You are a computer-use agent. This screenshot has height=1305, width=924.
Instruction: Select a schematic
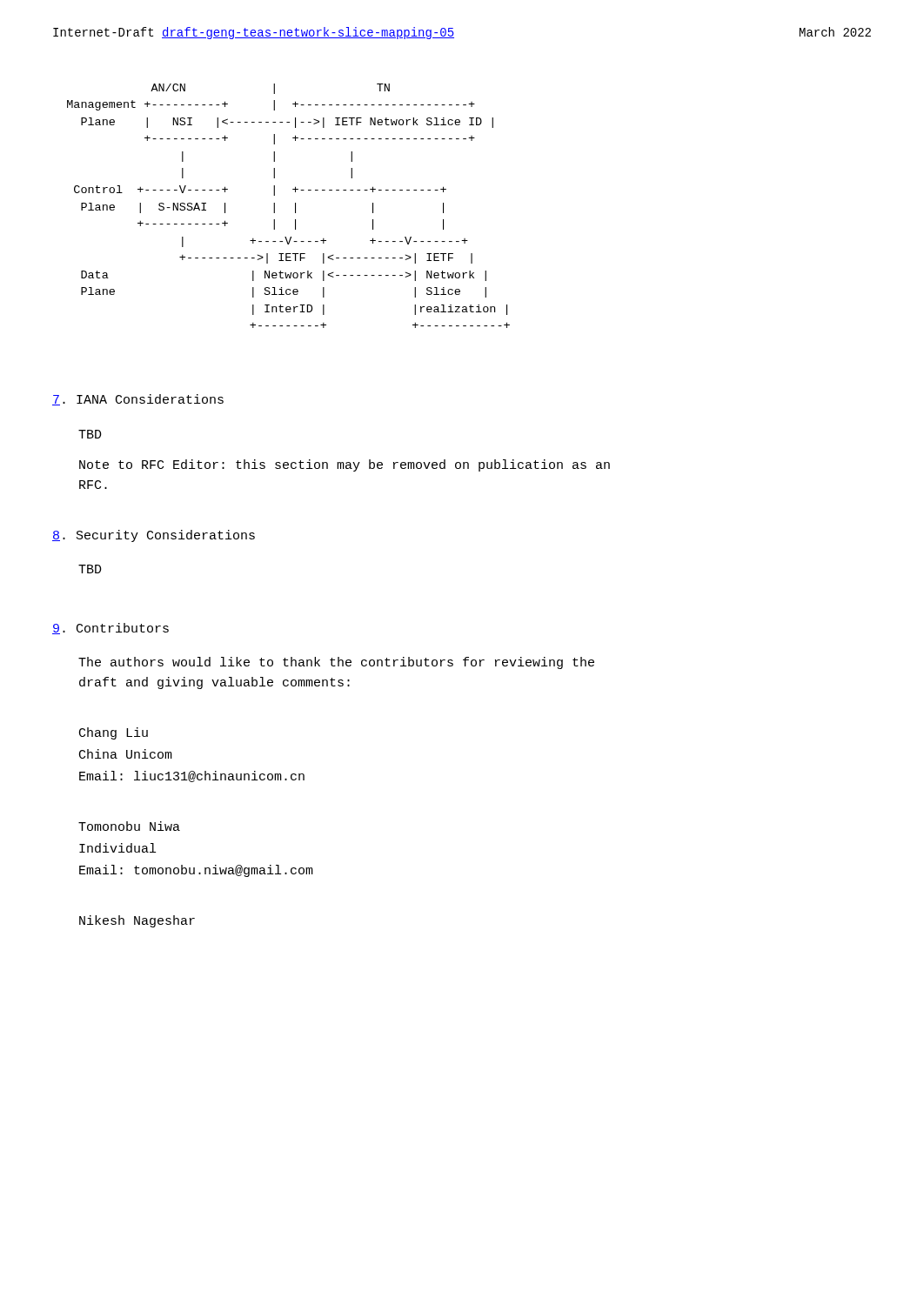281,199
